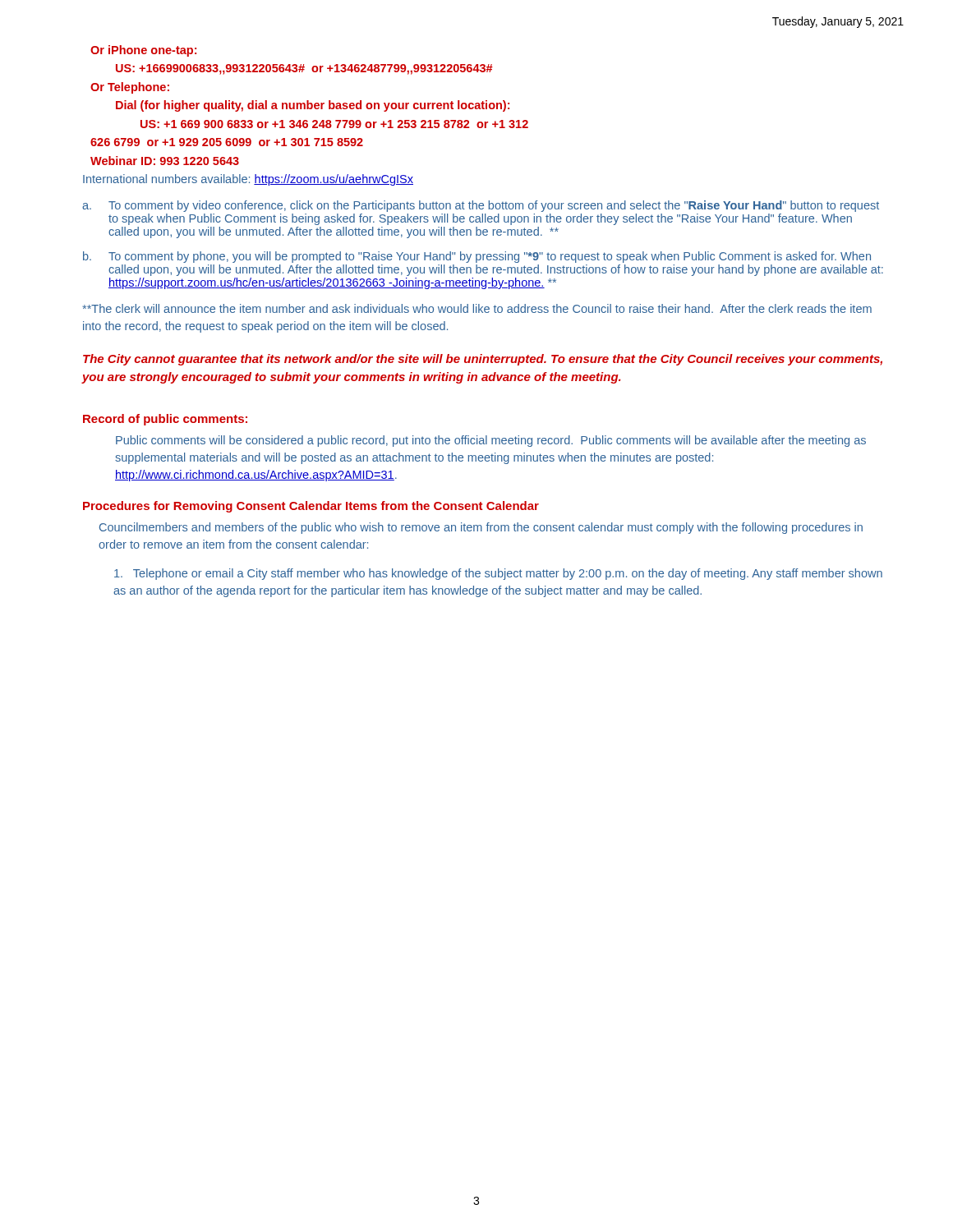Image resolution: width=953 pixels, height=1232 pixels.
Task: Click on the block starting "Procedures for Removing Consent Calendar Items from"
Action: coord(311,505)
